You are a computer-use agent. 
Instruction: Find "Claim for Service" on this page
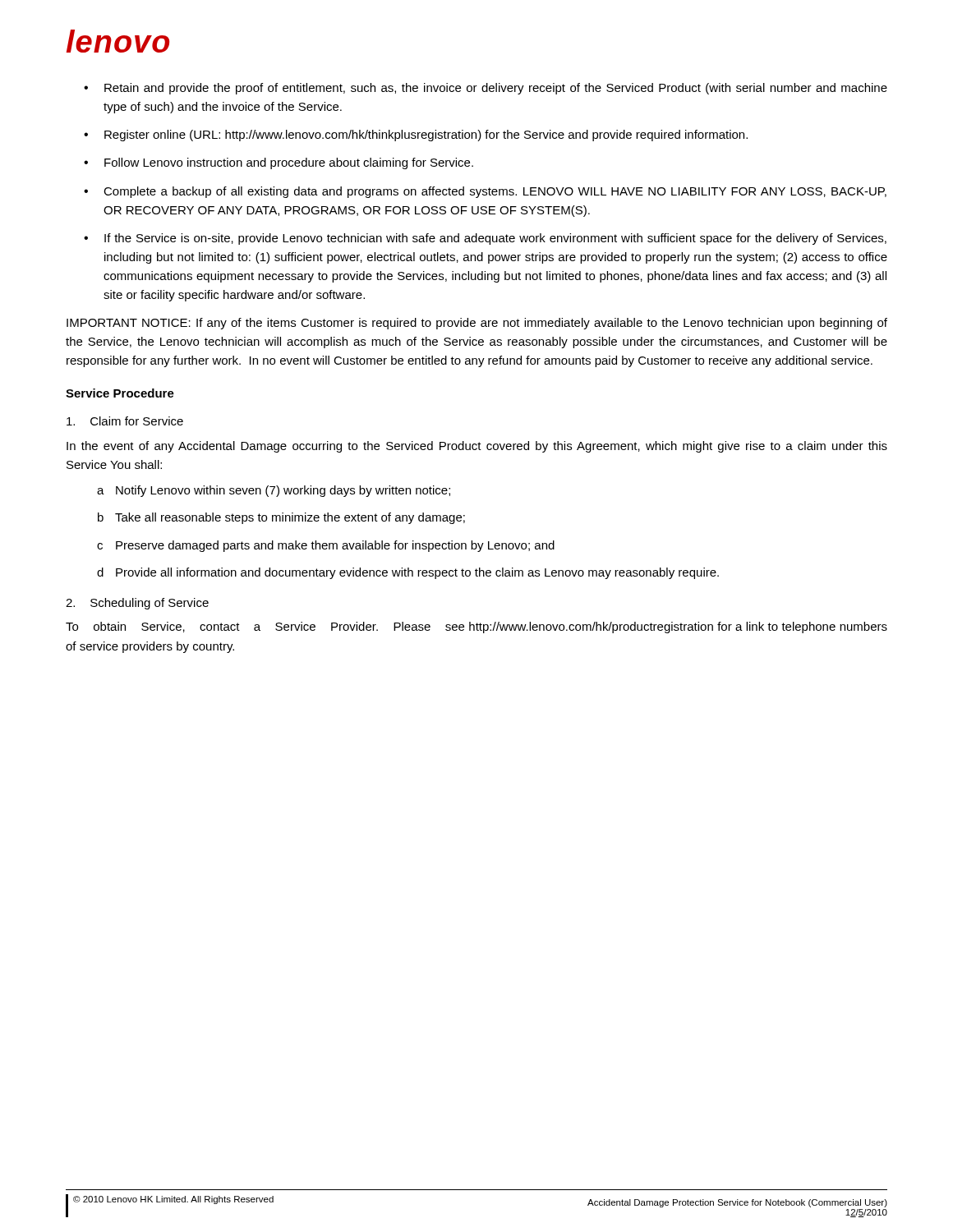tap(125, 421)
